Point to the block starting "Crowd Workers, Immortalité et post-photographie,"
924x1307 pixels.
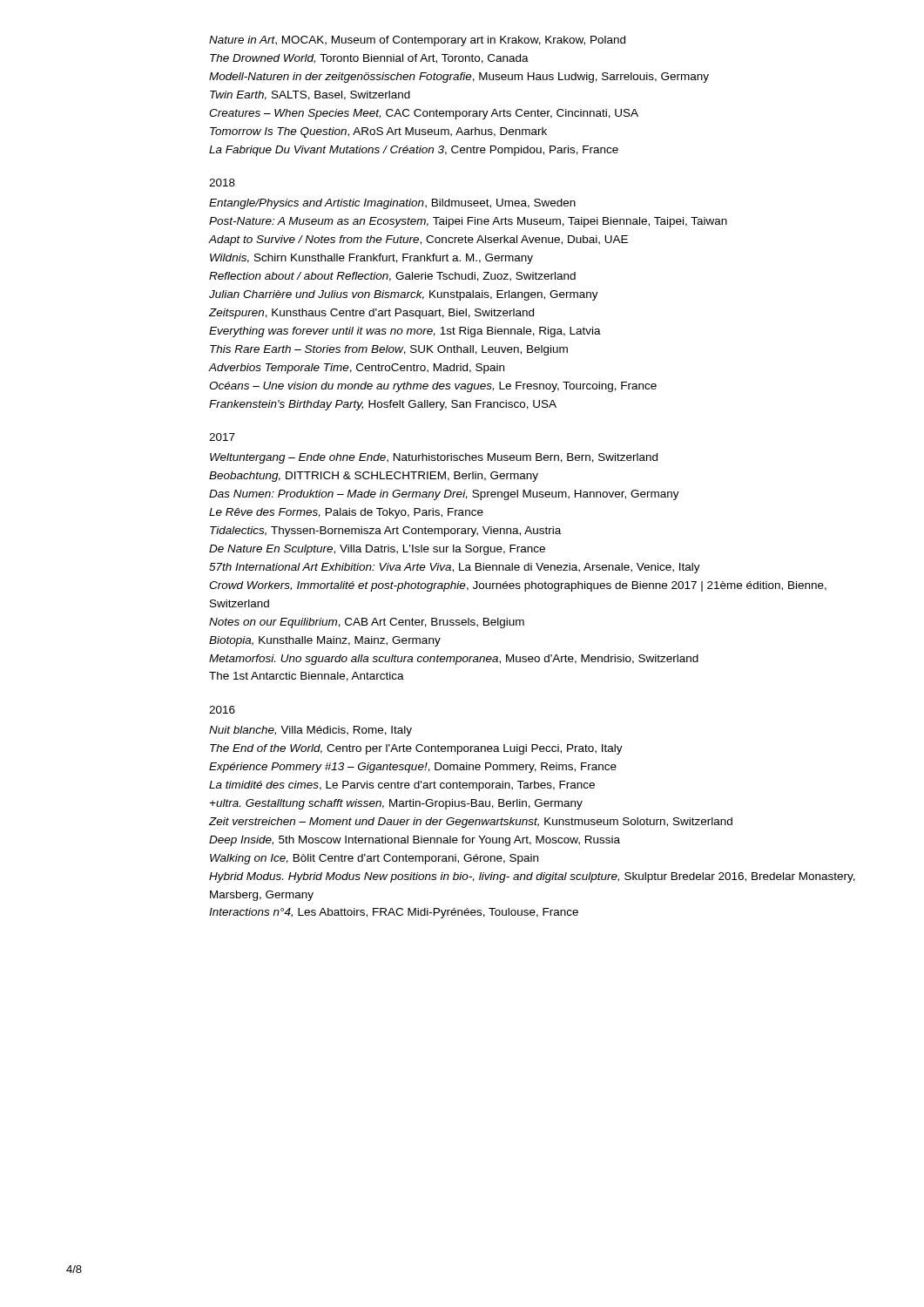[x=518, y=594]
